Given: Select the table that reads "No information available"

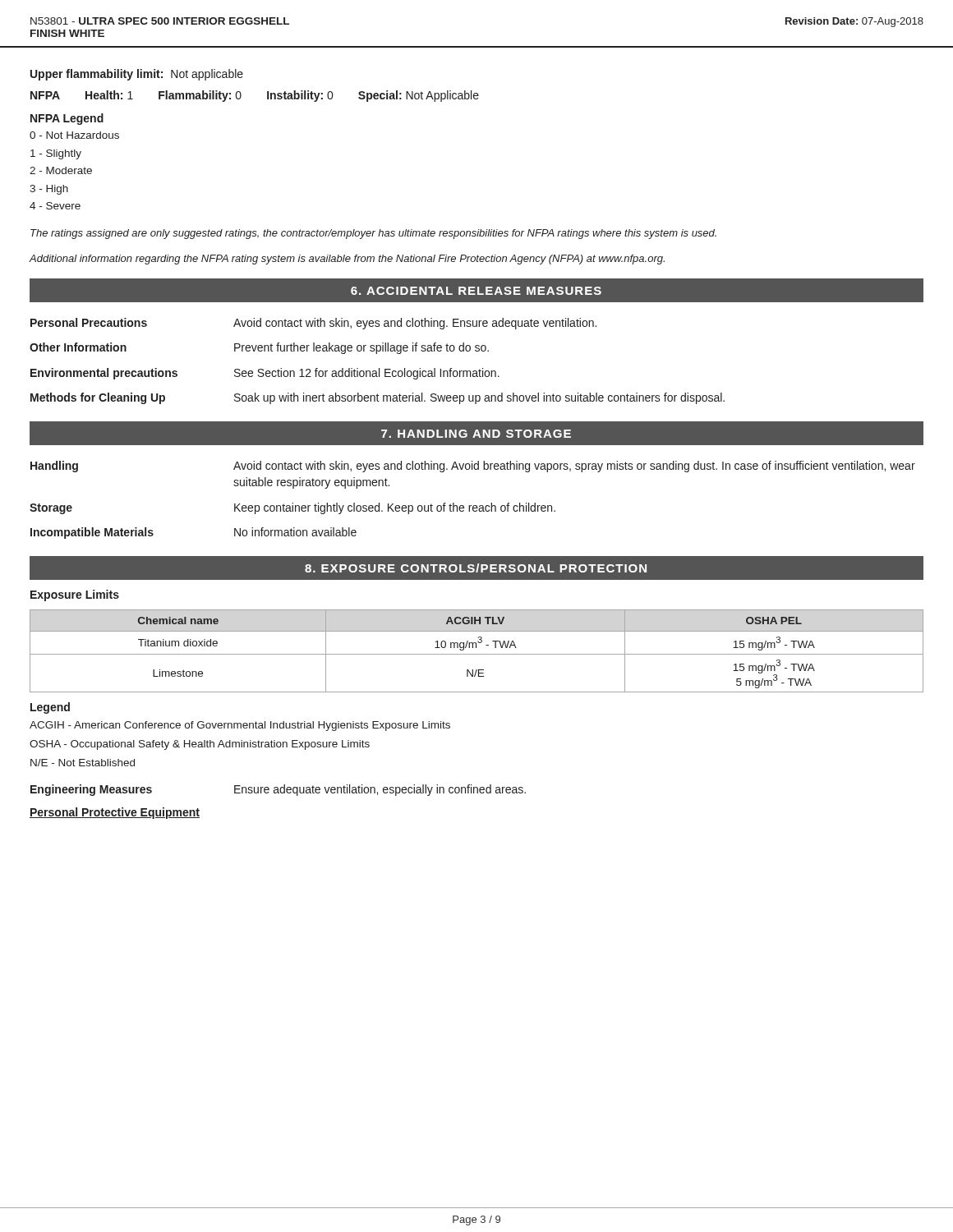Looking at the screenshot, I should [476, 499].
